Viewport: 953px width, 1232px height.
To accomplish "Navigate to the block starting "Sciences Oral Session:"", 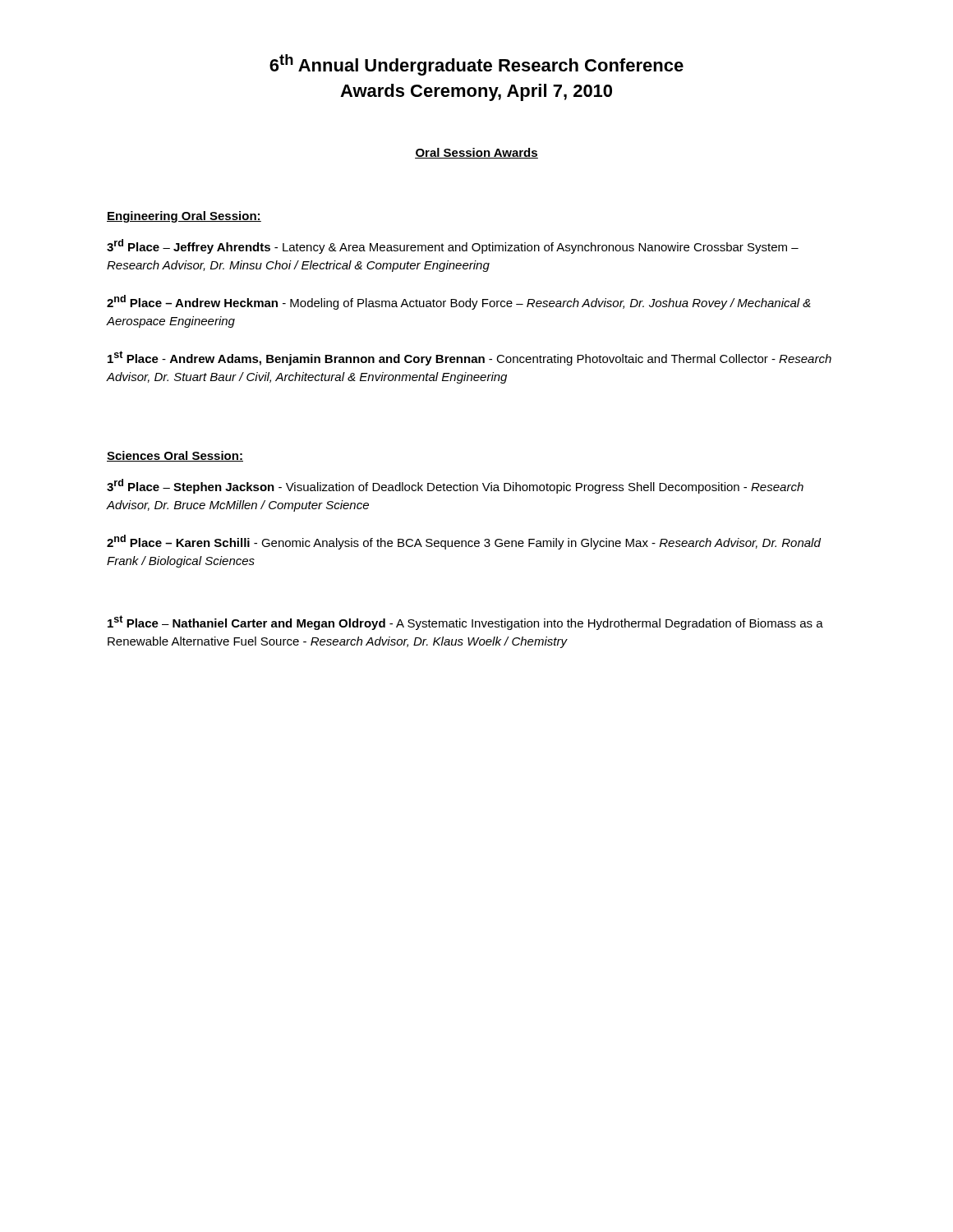I will point(175,455).
